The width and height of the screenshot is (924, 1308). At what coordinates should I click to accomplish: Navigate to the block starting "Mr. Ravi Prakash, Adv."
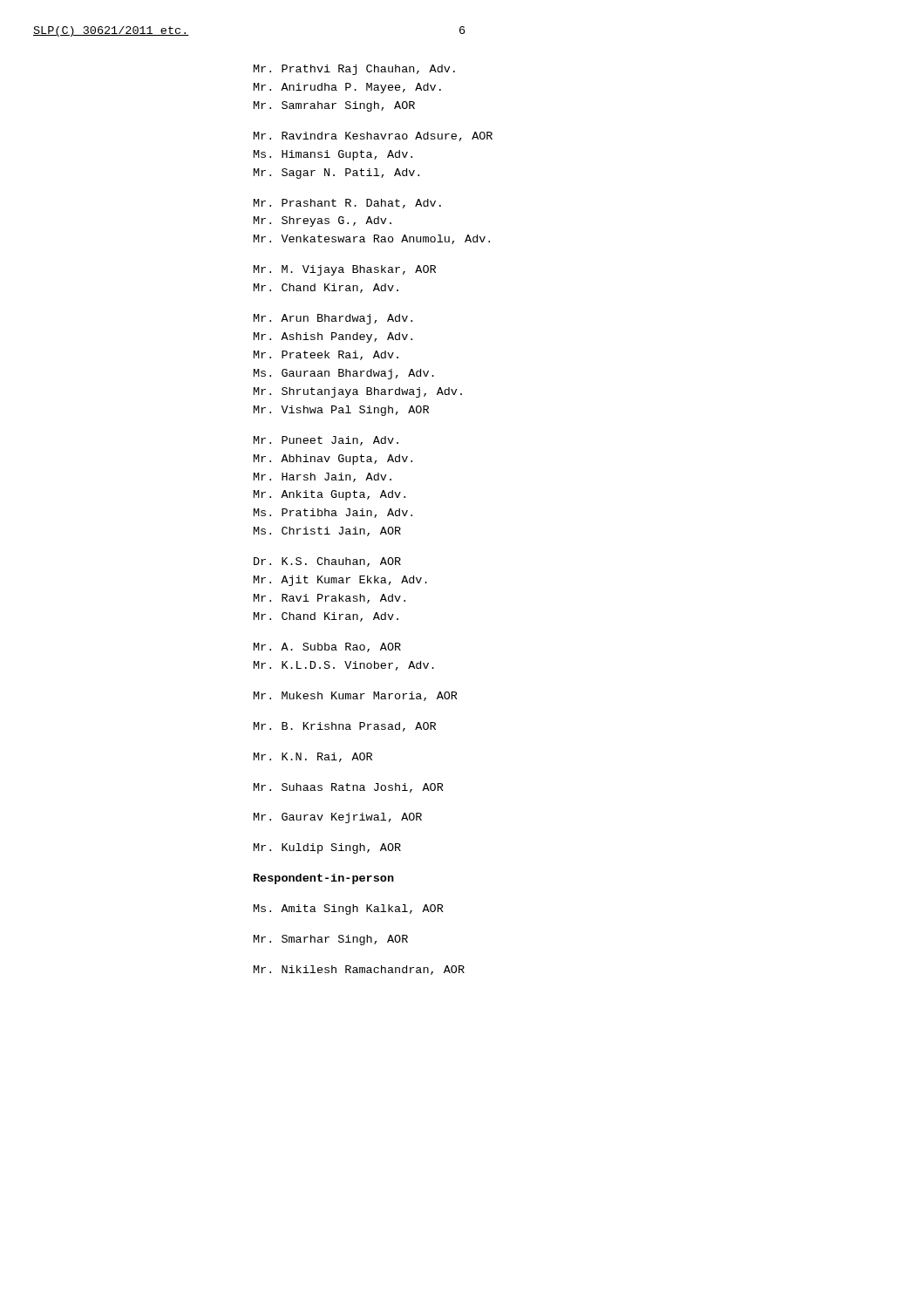click(330, 599)
